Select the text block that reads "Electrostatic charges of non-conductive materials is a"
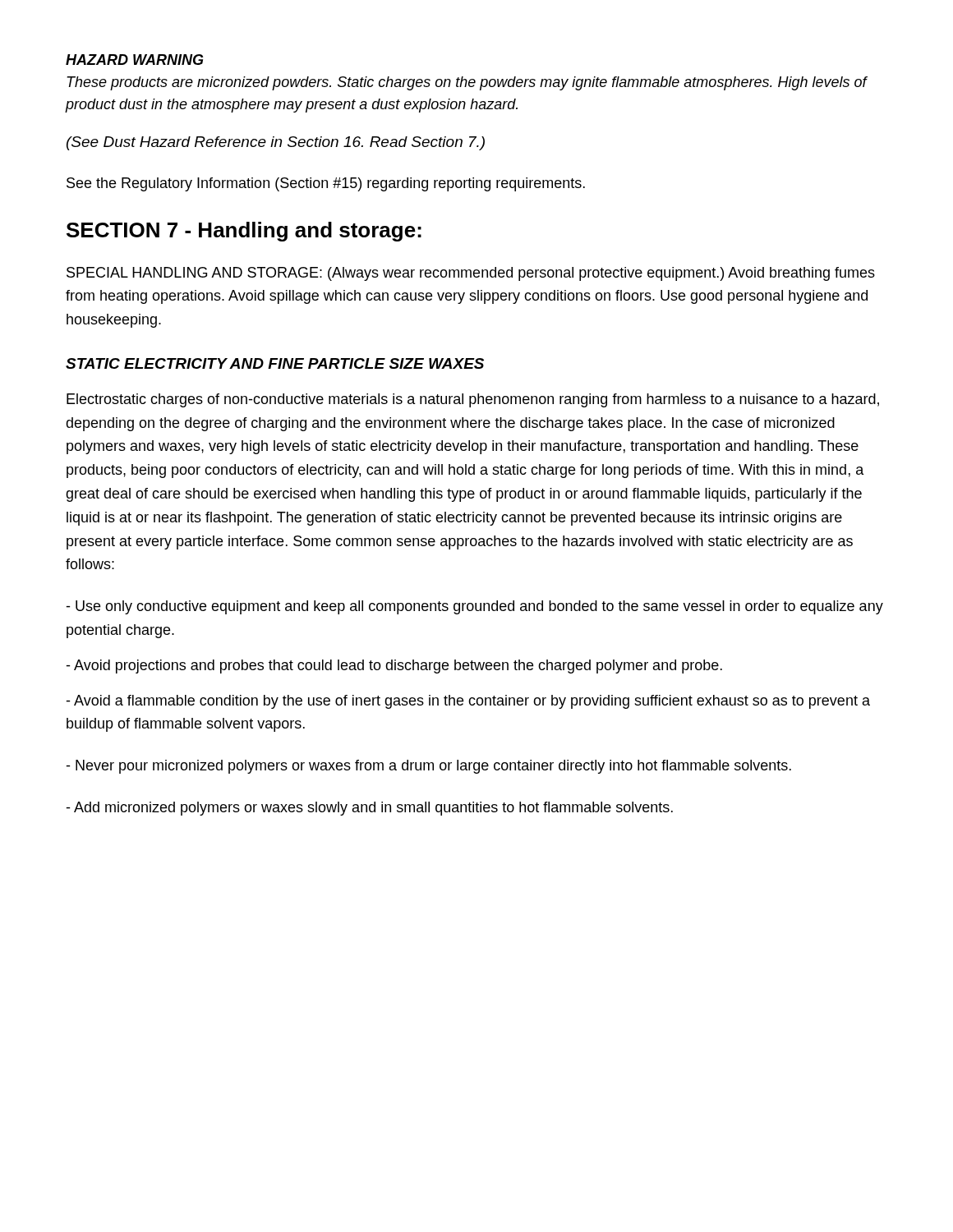The width and height of the screenshot is (953, 1232). [x=473, y=482]
